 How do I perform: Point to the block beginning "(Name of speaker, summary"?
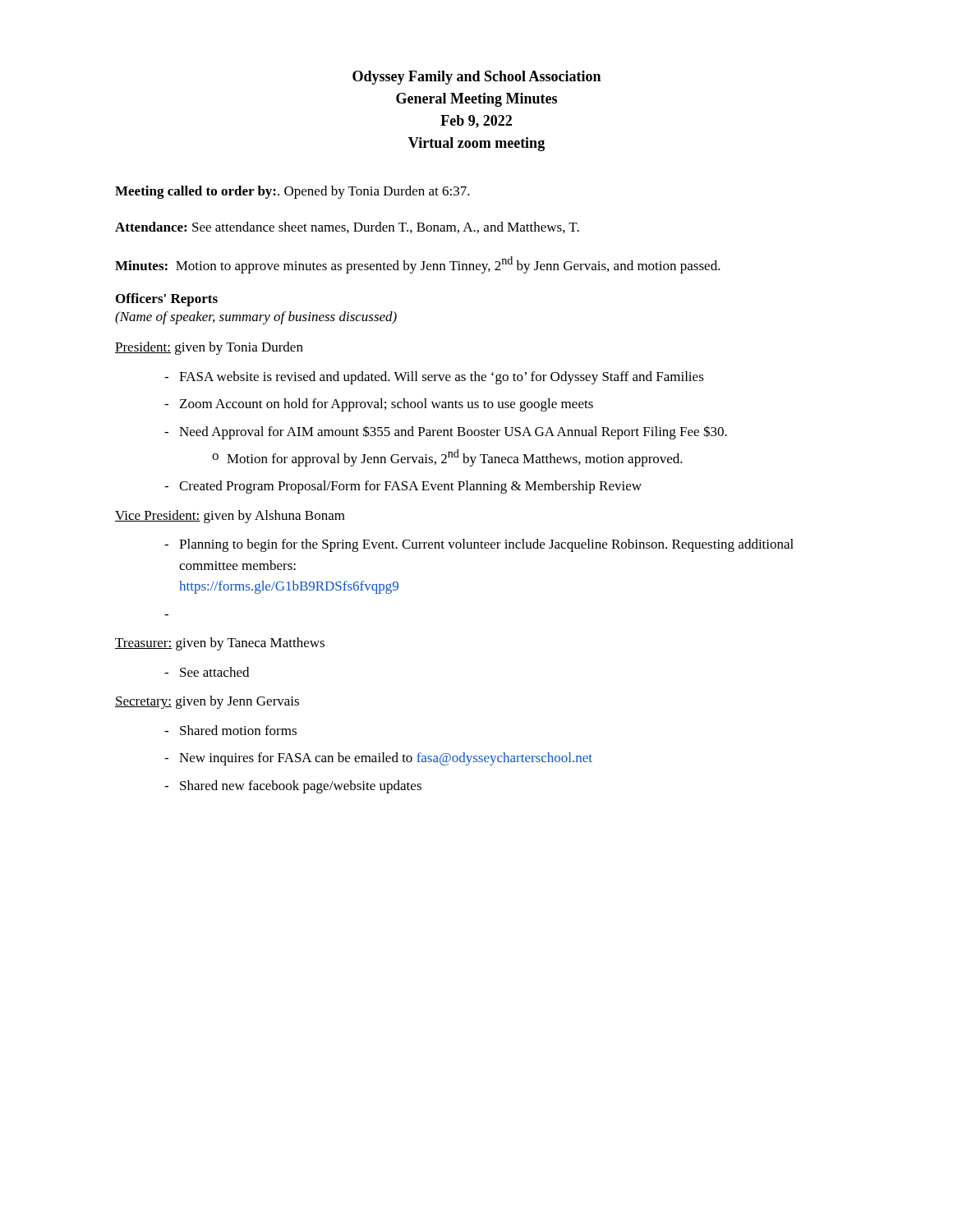click(256, 317)
